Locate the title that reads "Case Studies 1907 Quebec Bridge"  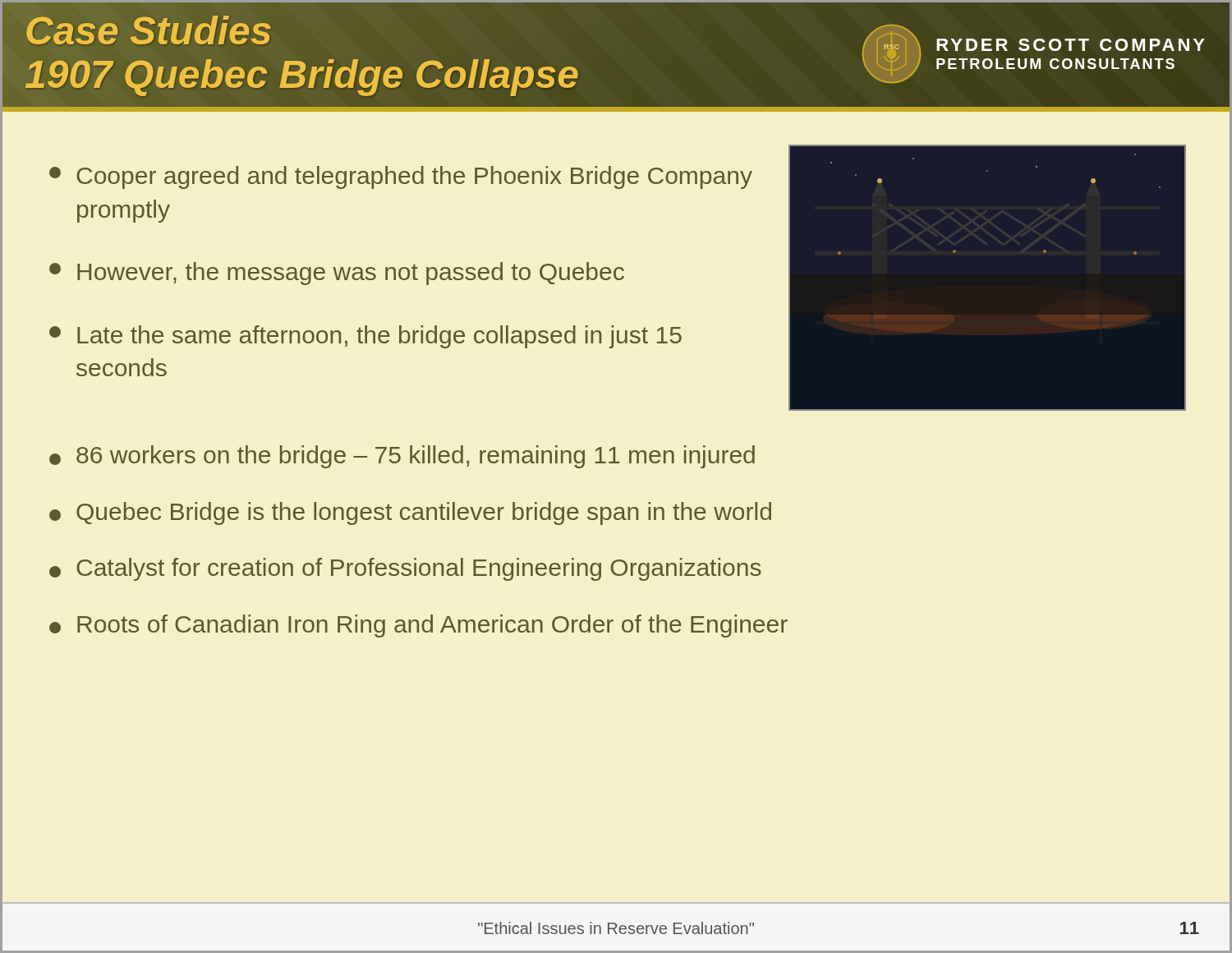(302, 53)
